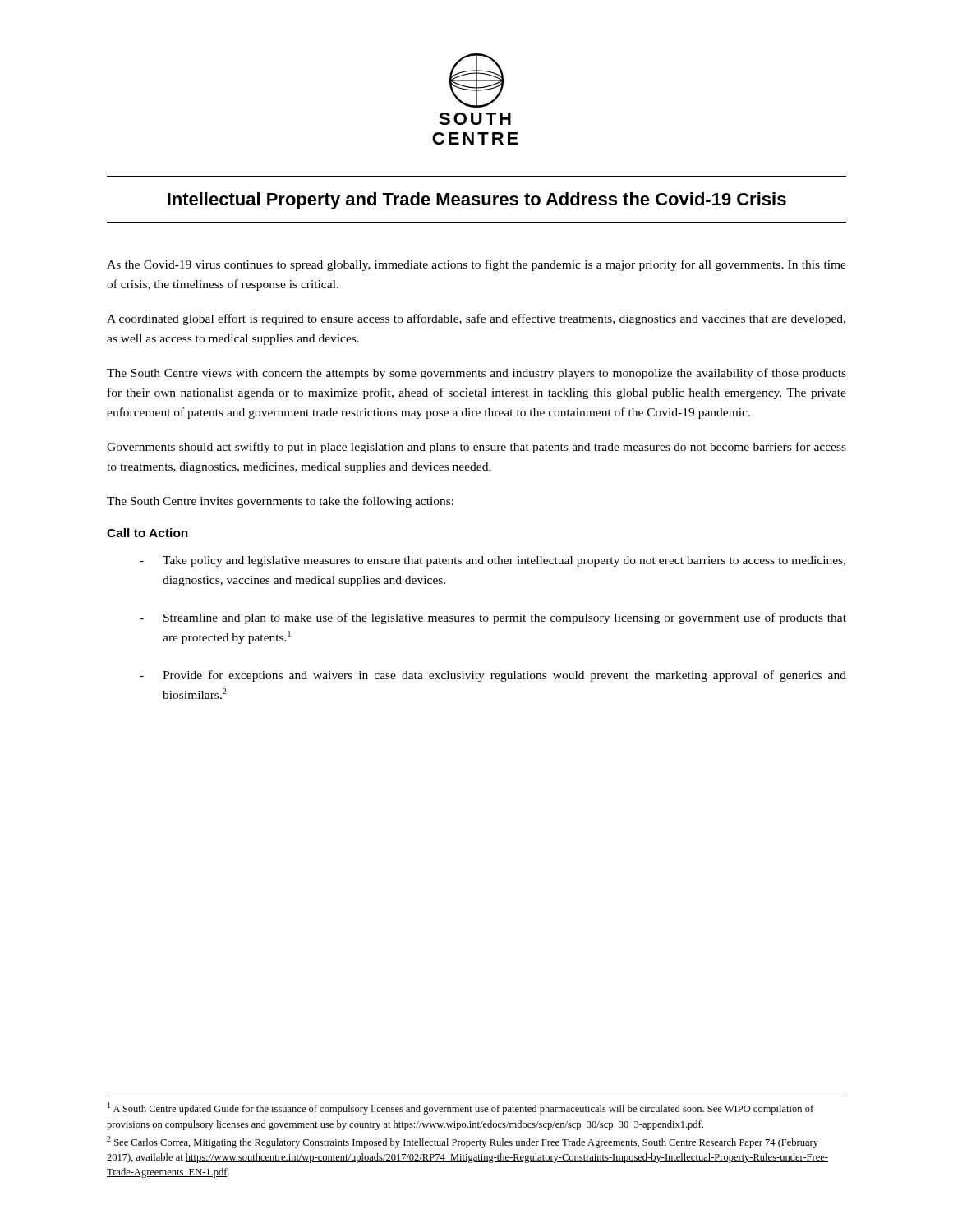The image size is (953, 1232).
Task: Find the block starting "The South Centre invites governments to"
Action: (x=281, y=501)
